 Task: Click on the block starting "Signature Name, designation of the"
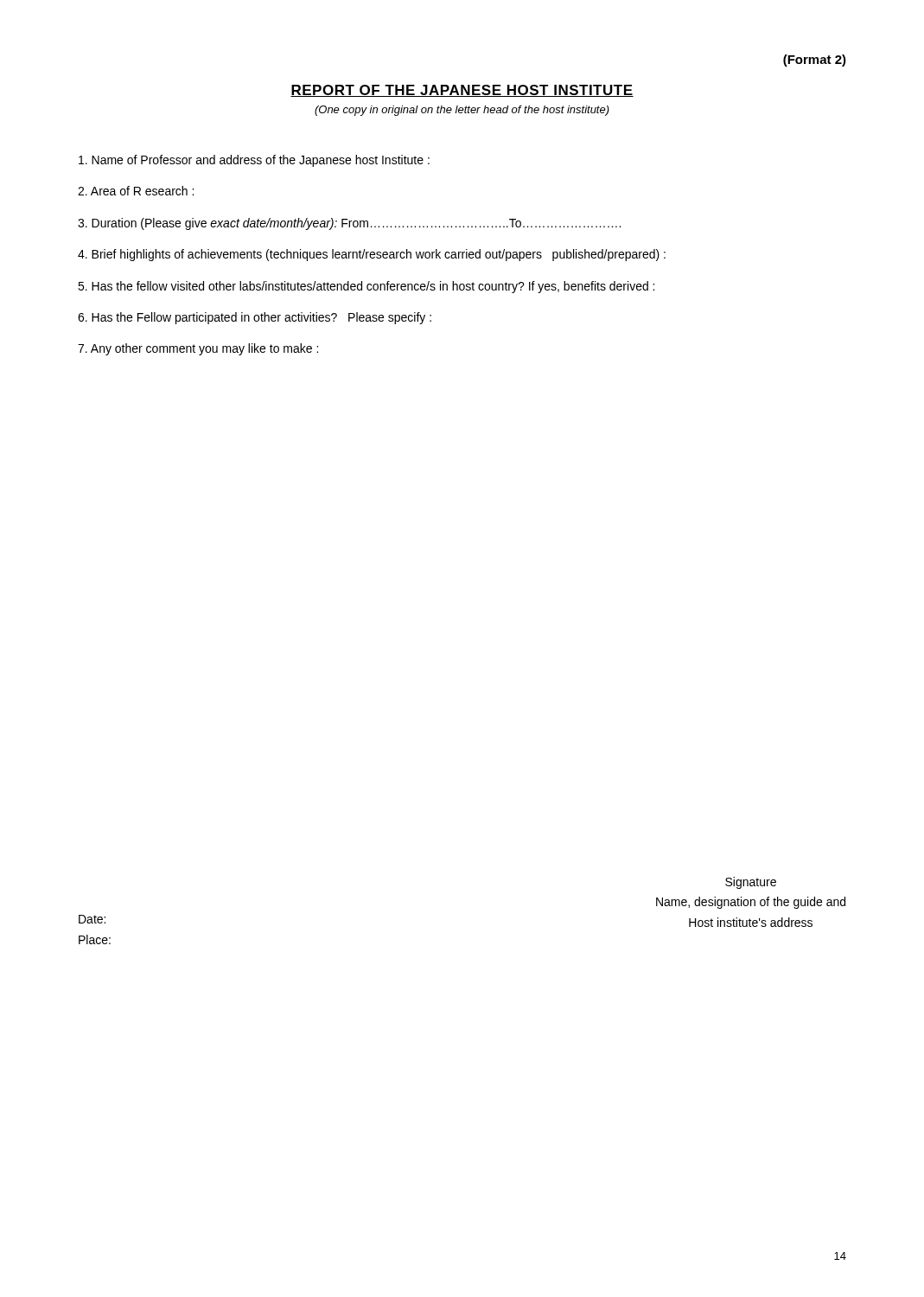(x=751, y=902)
